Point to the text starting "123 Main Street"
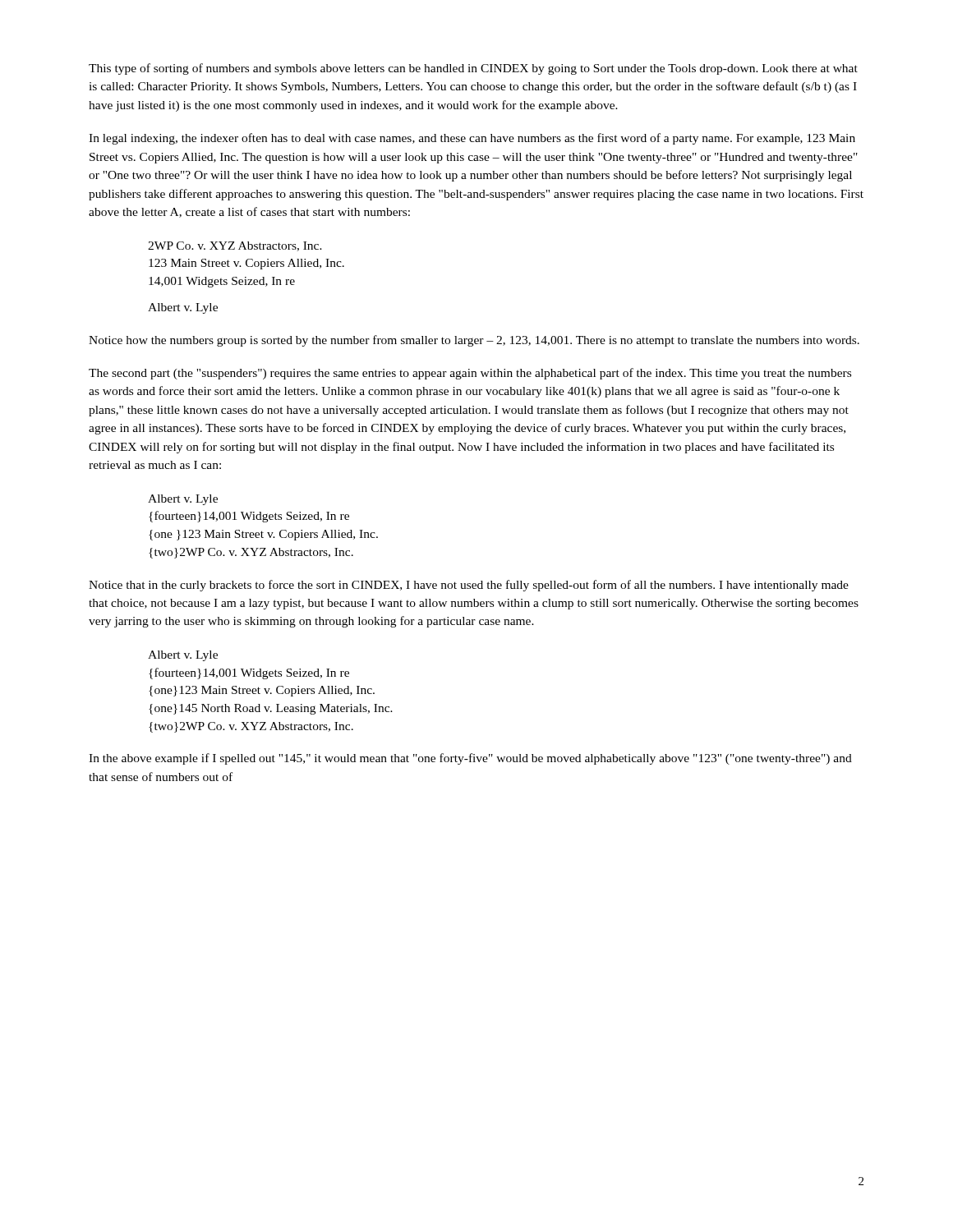Image resolution: width=953 pixels, height=1232 pixels. [246, 264]
